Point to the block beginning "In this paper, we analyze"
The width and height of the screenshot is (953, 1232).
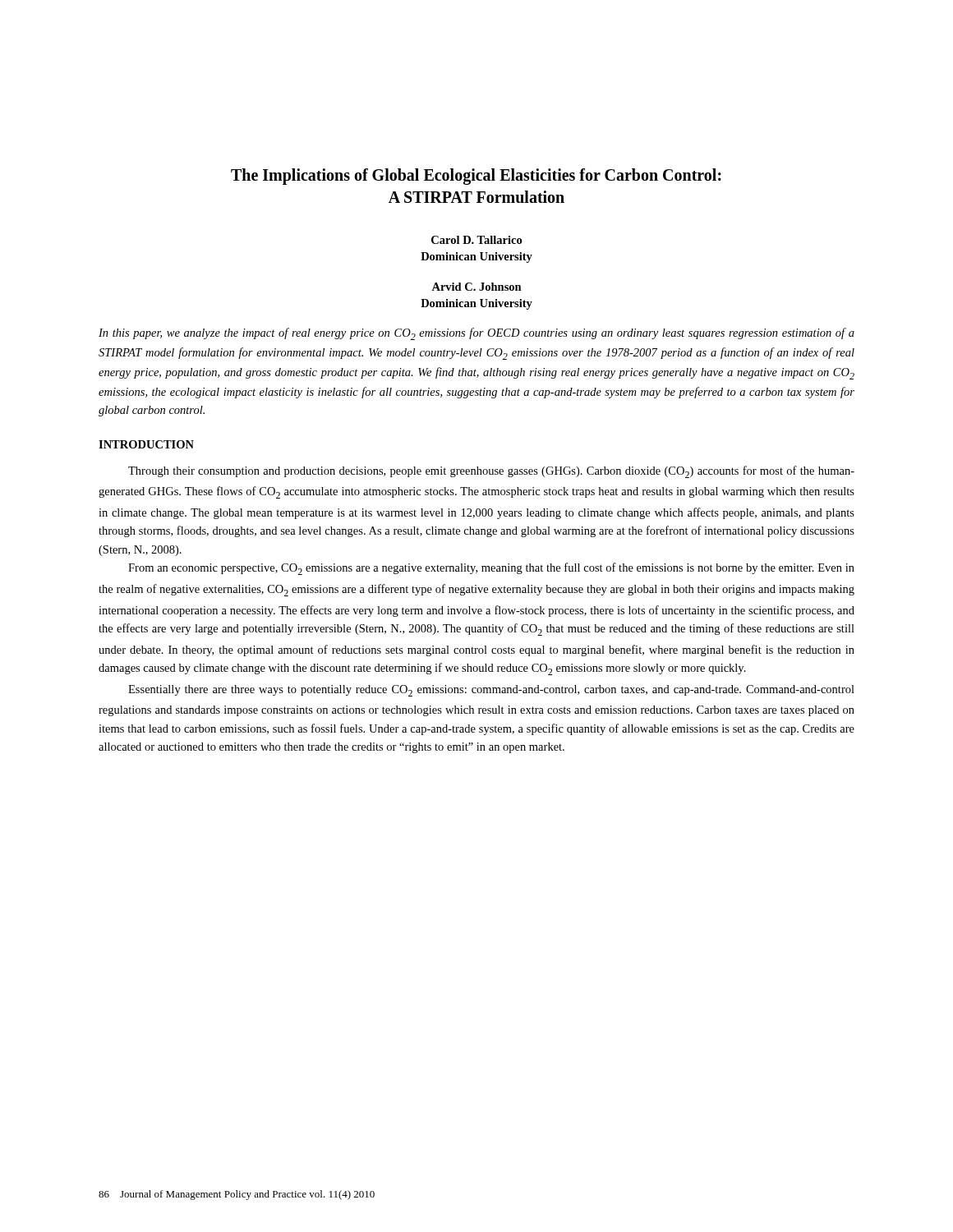coord(476,372)
